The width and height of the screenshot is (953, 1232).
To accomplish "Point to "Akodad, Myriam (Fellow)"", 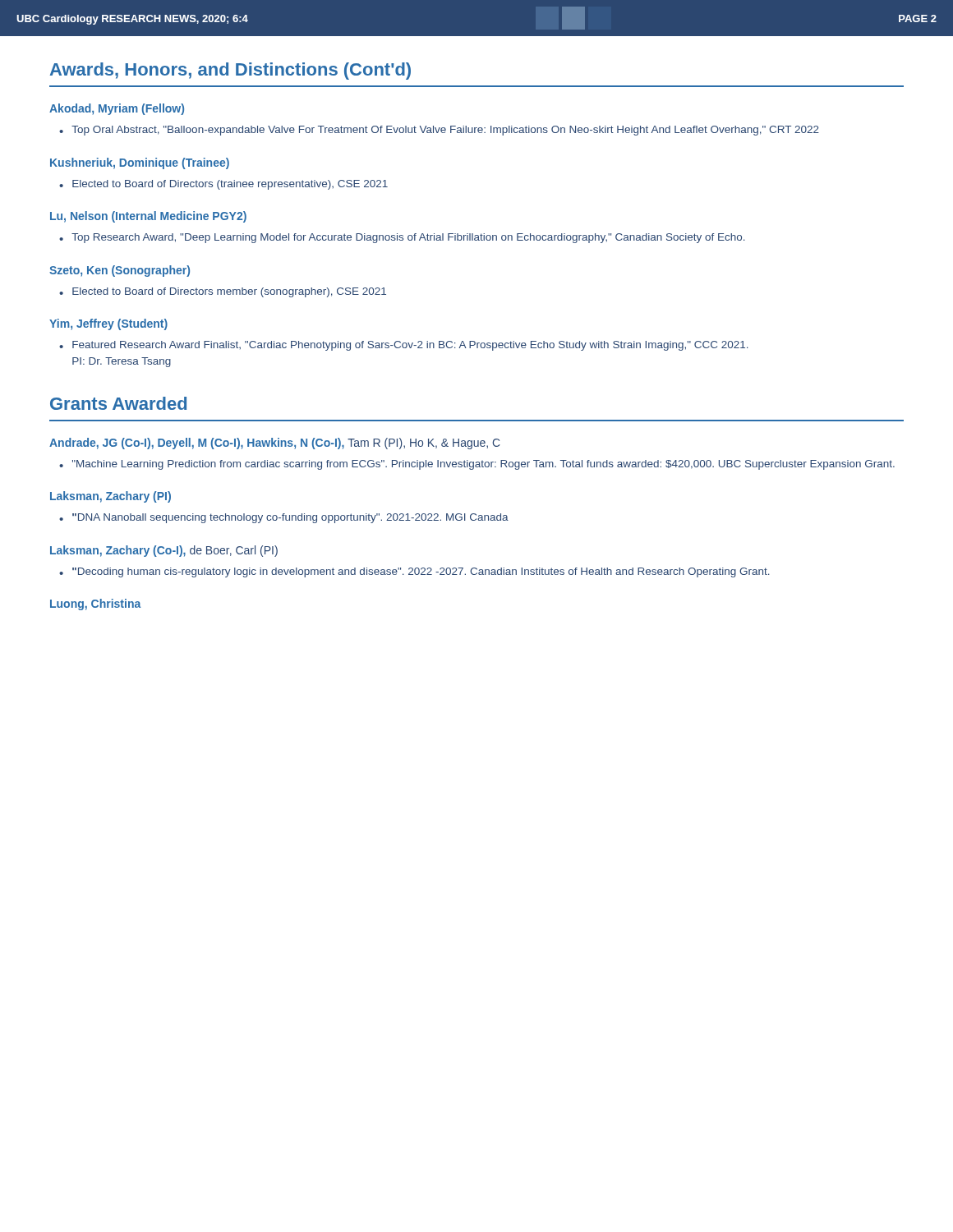I will pos(117,108).
